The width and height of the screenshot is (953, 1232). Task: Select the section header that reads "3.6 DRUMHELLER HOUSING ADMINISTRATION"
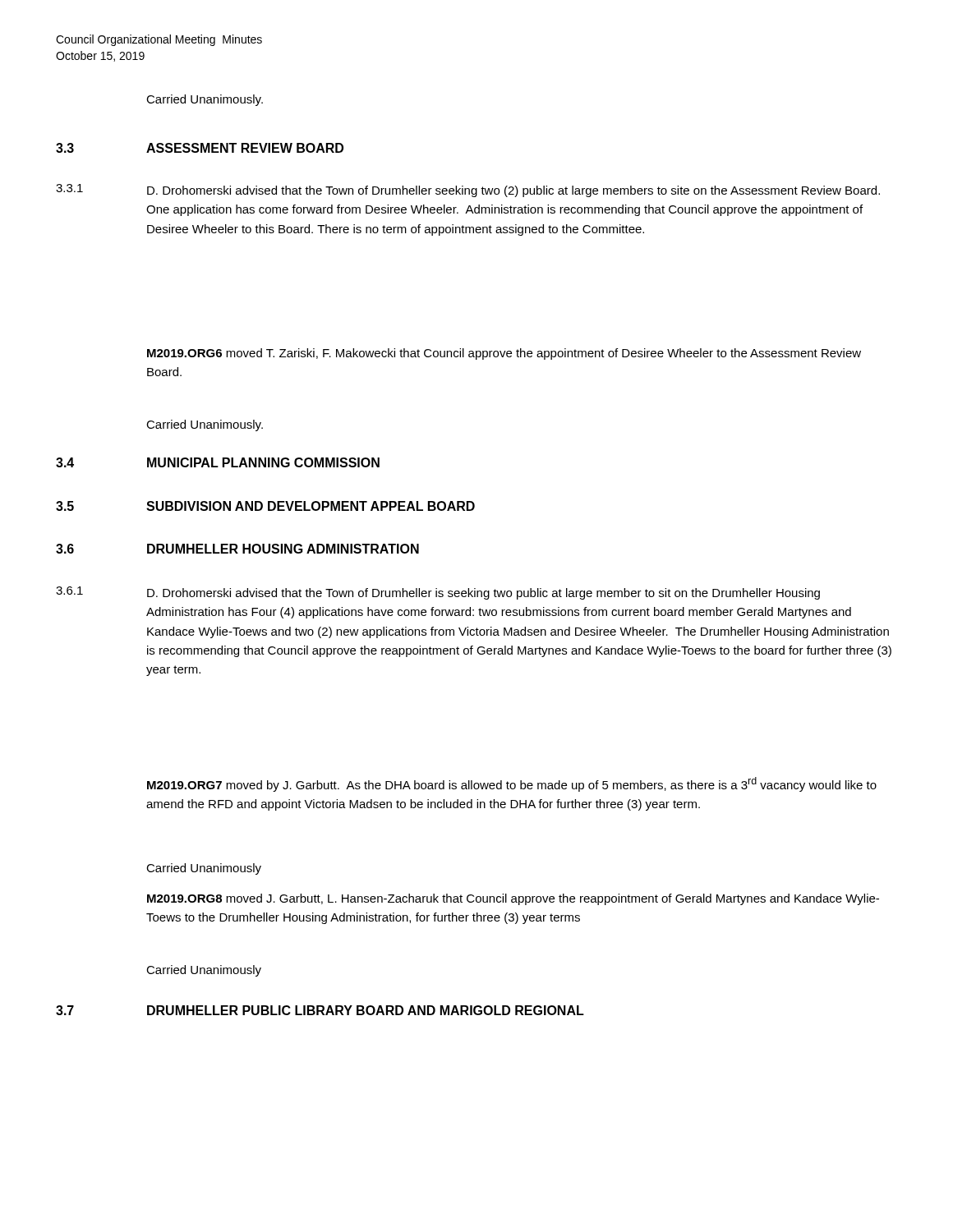coord(238,549)
